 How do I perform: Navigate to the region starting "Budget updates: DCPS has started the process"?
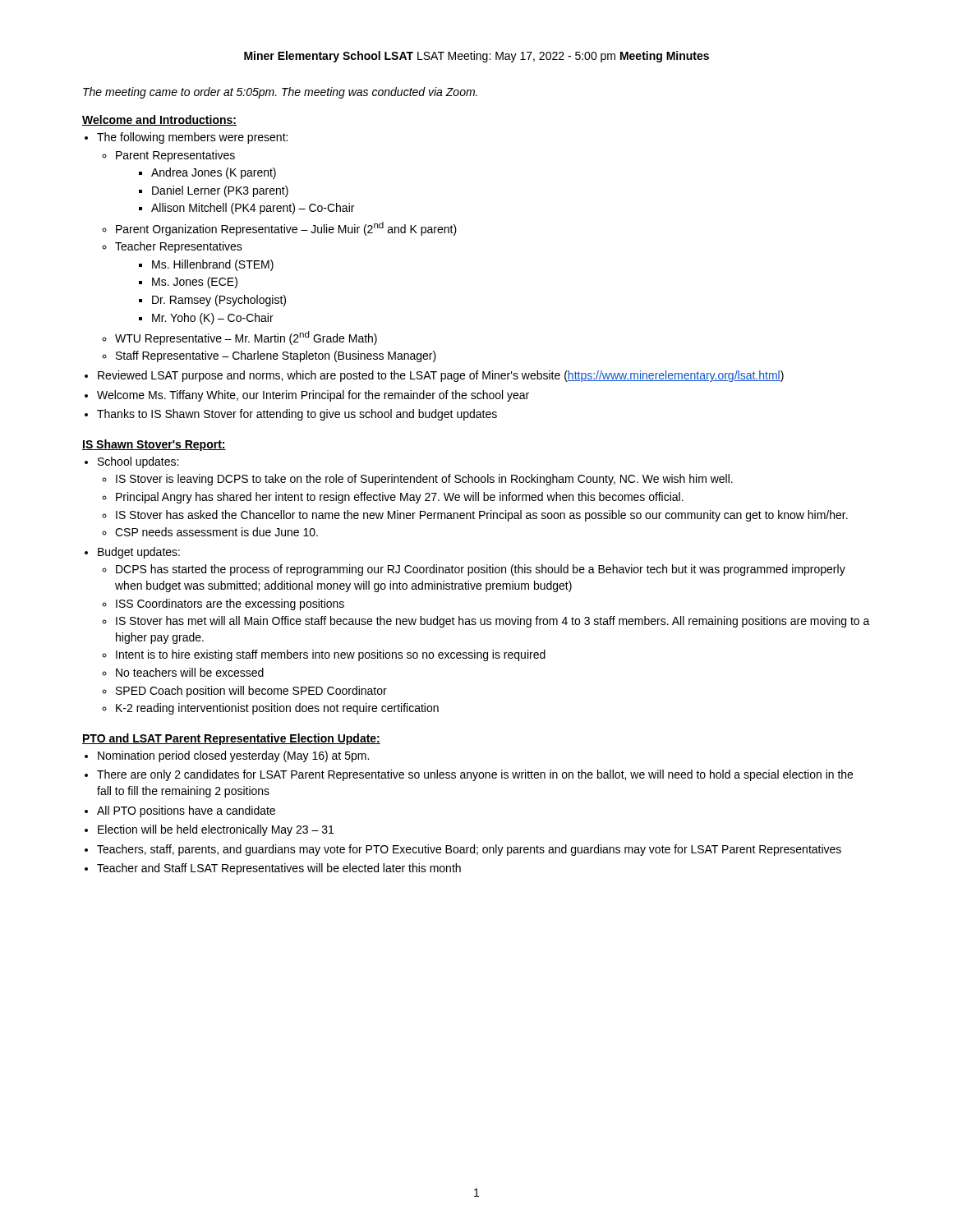coord(484,631)
